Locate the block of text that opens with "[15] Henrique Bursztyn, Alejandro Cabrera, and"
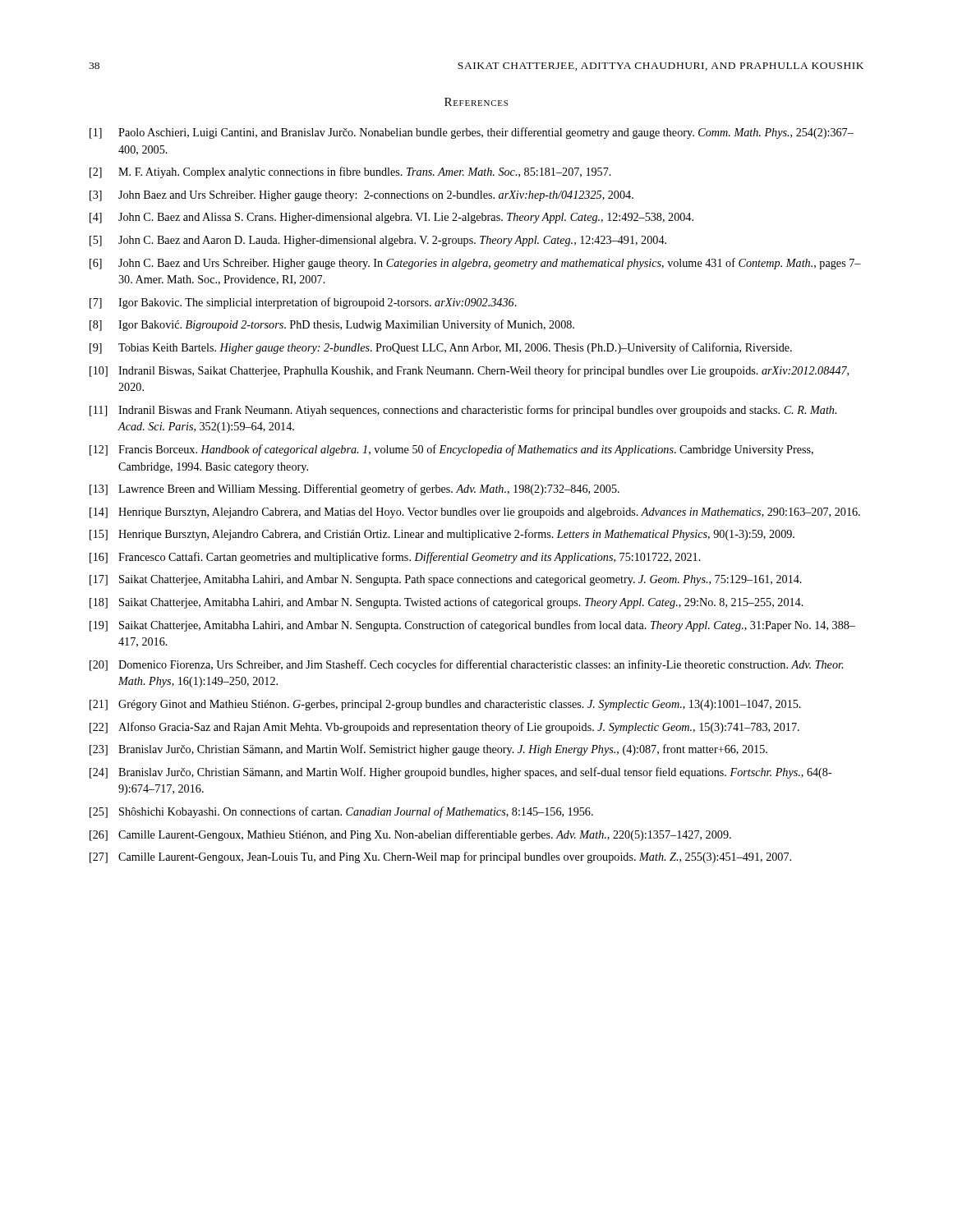This screenshot has height=1232, width=953. tap(476, 534)
